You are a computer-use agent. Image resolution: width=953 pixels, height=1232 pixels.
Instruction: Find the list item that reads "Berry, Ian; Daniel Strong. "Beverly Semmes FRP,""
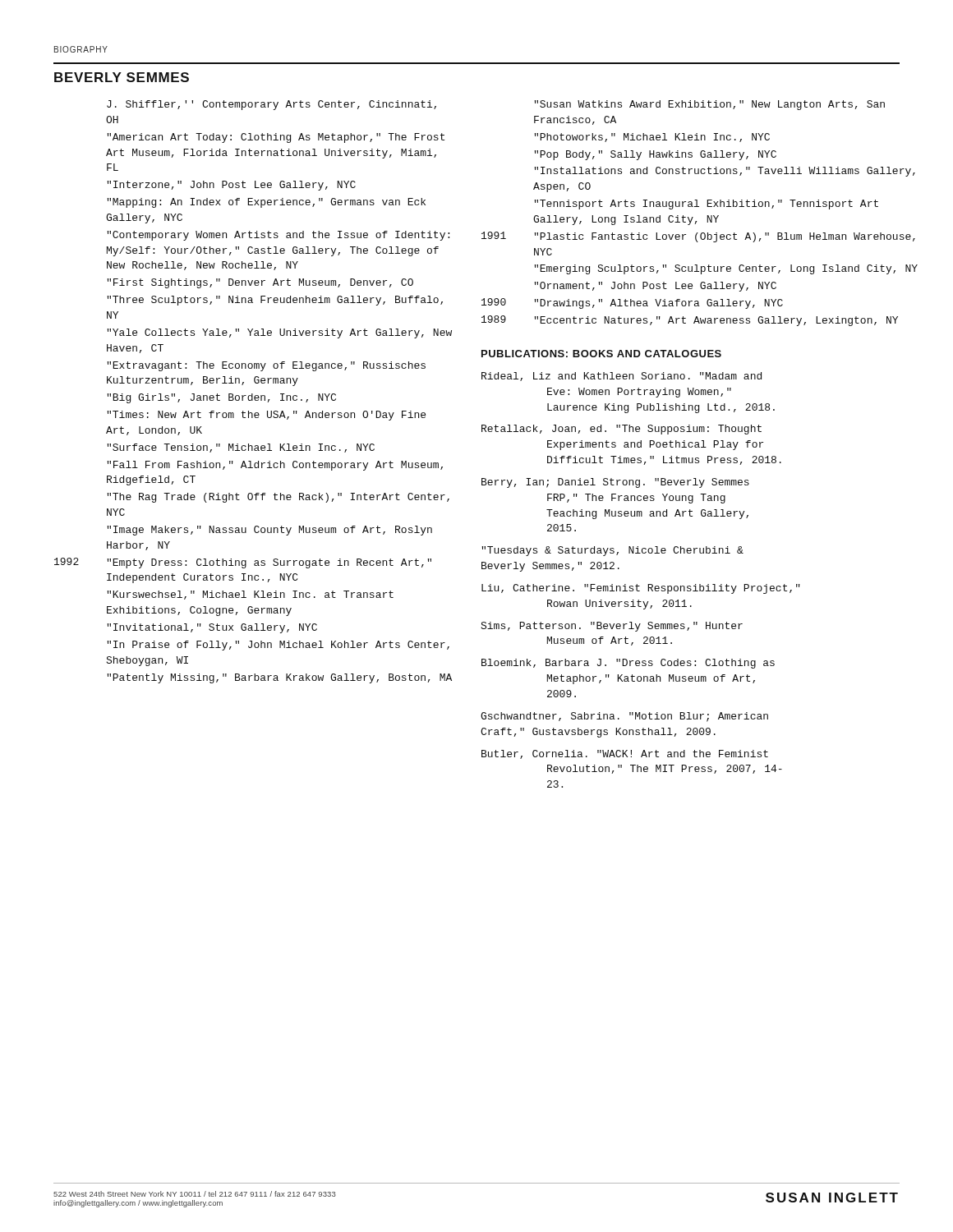tap(616, 507)
